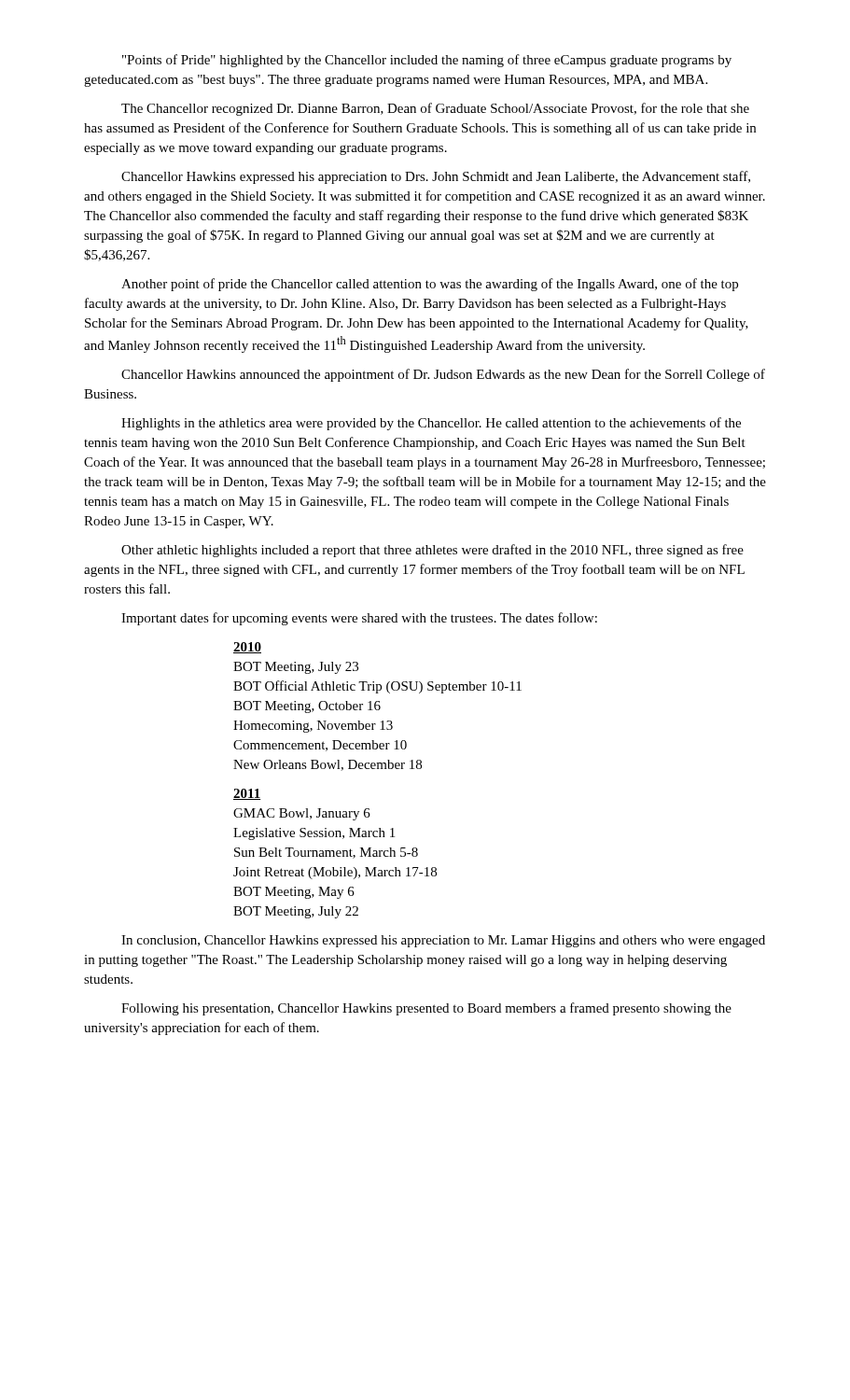Click on the text starting "In conclusion, Chancellor"

coord(425,960)
